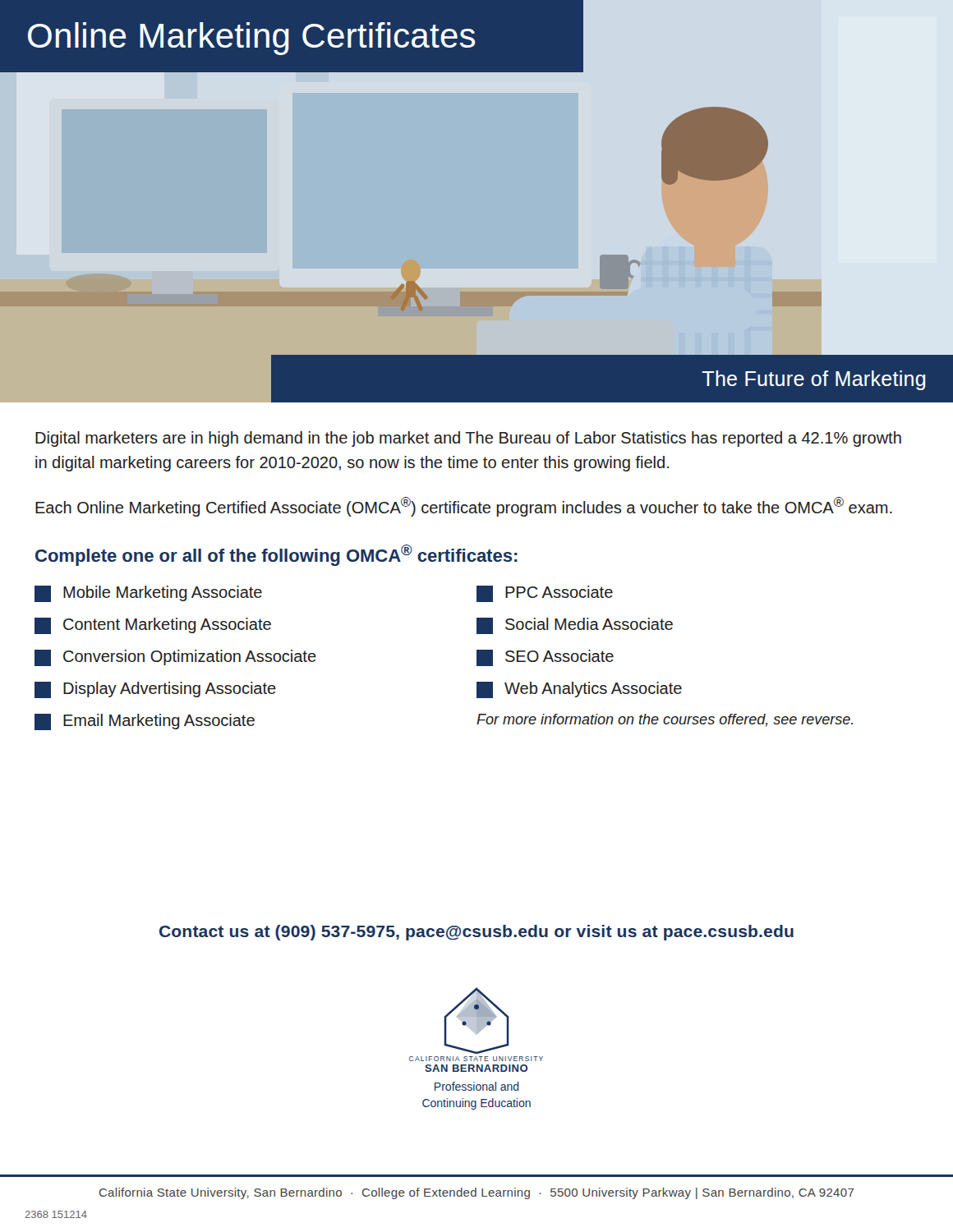Locate the list item with the text "PPC Associate"
The width and height of the screenshot is (953, 1232).
pyautogui.click(x=545, y=593)
